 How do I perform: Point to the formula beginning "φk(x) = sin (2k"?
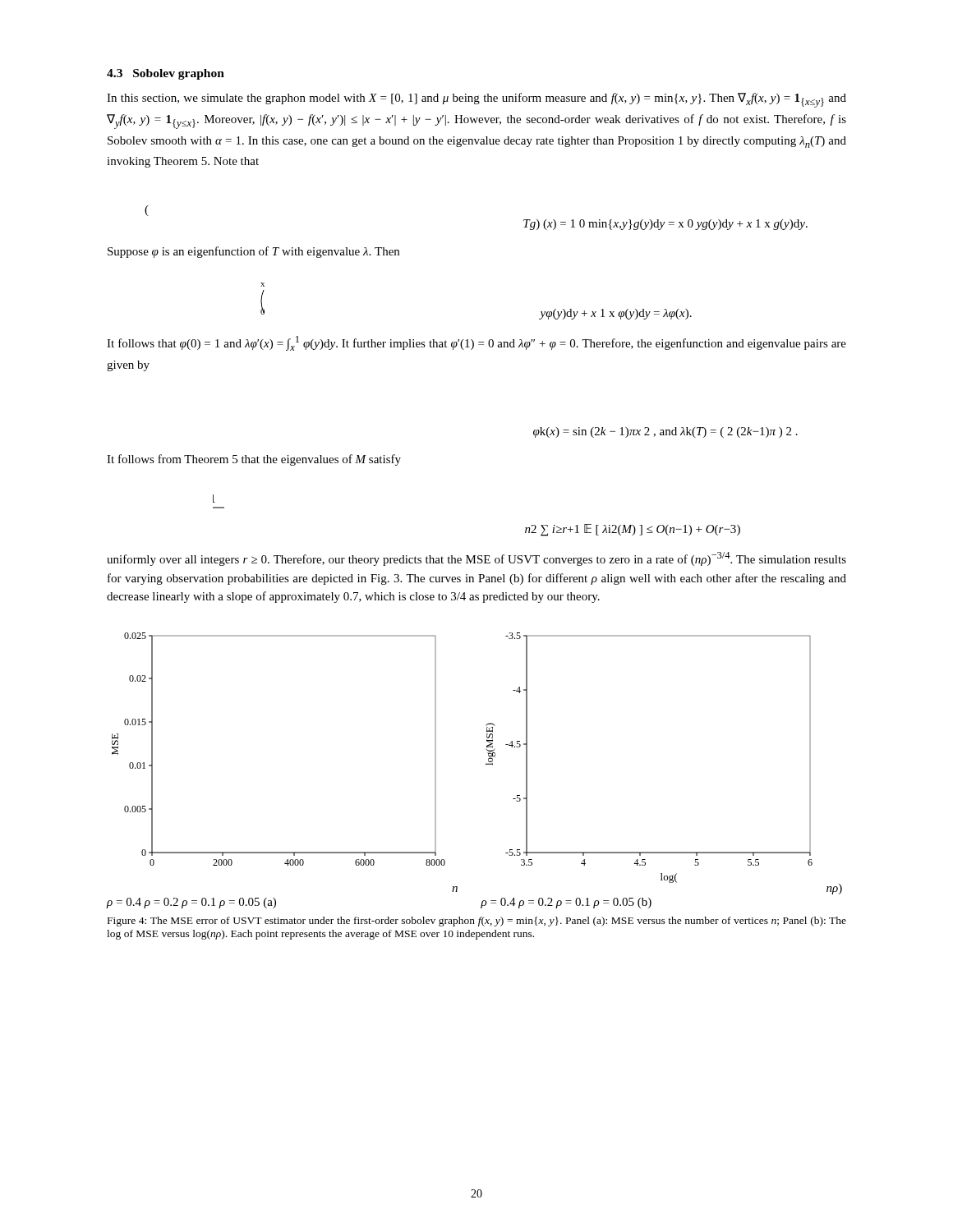[x=665, y=432]
